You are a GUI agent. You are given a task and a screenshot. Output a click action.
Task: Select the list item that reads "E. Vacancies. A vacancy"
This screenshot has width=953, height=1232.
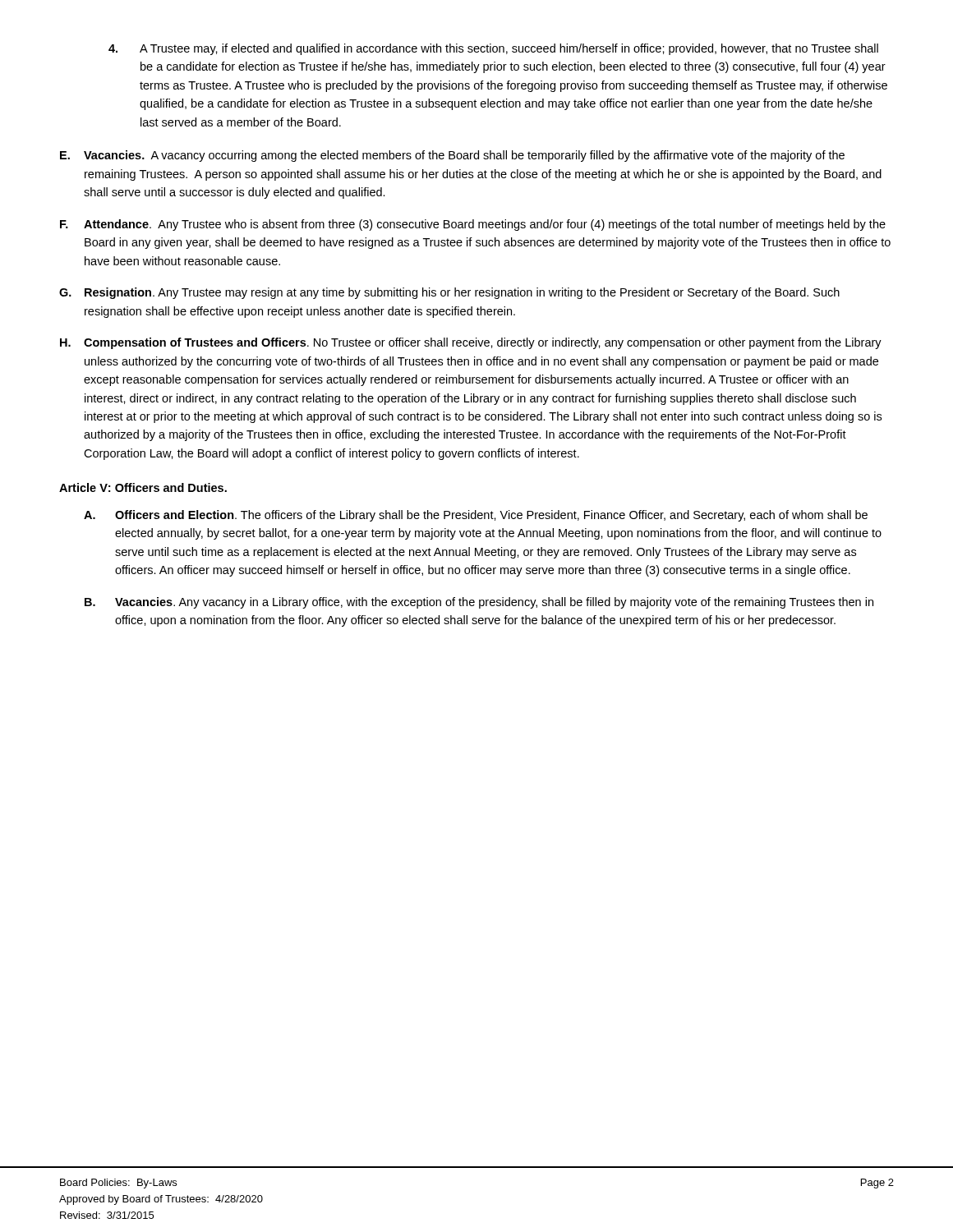tap(476, 174)
